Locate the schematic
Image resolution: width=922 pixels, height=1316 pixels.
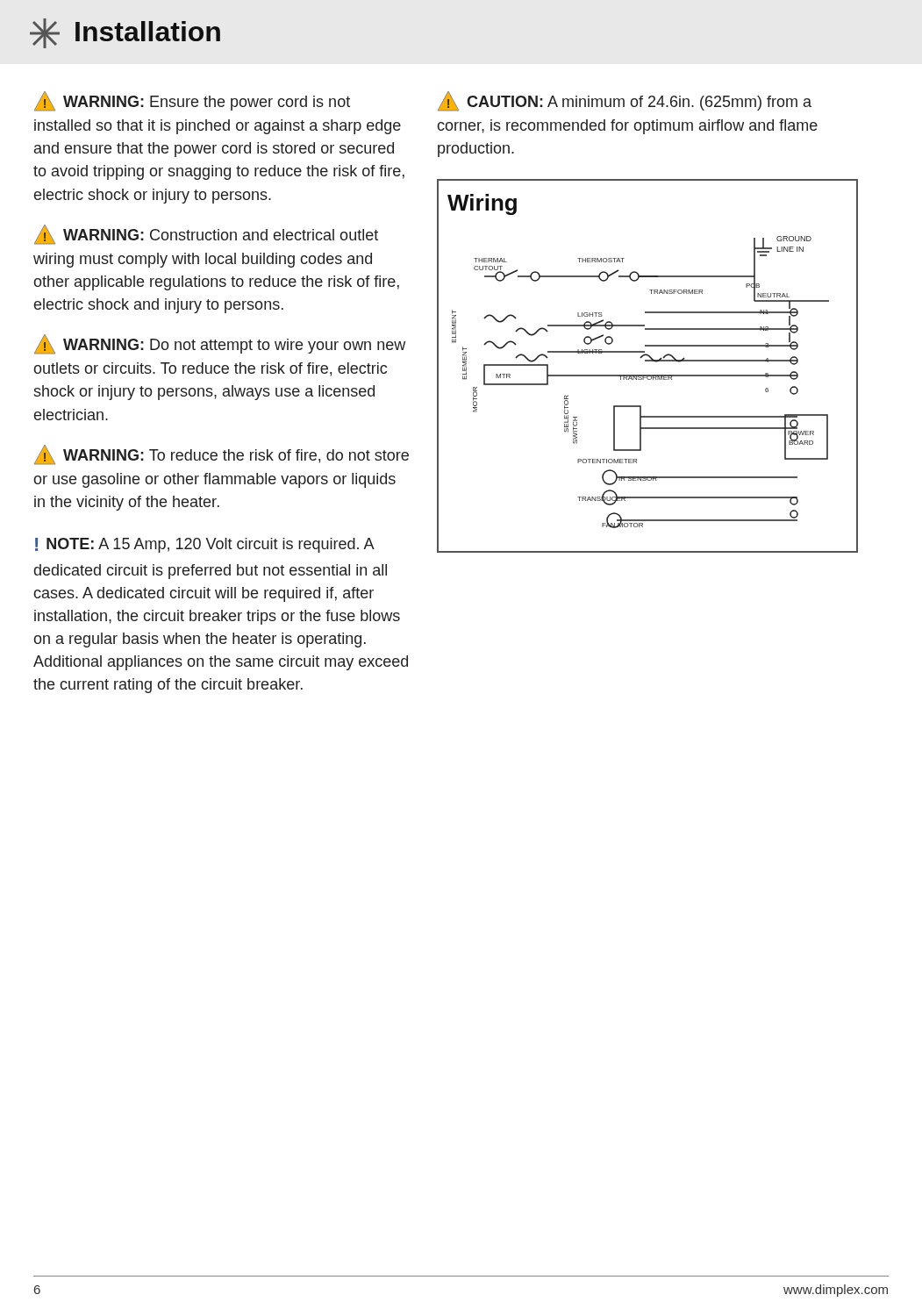click(x=647, y=366)
